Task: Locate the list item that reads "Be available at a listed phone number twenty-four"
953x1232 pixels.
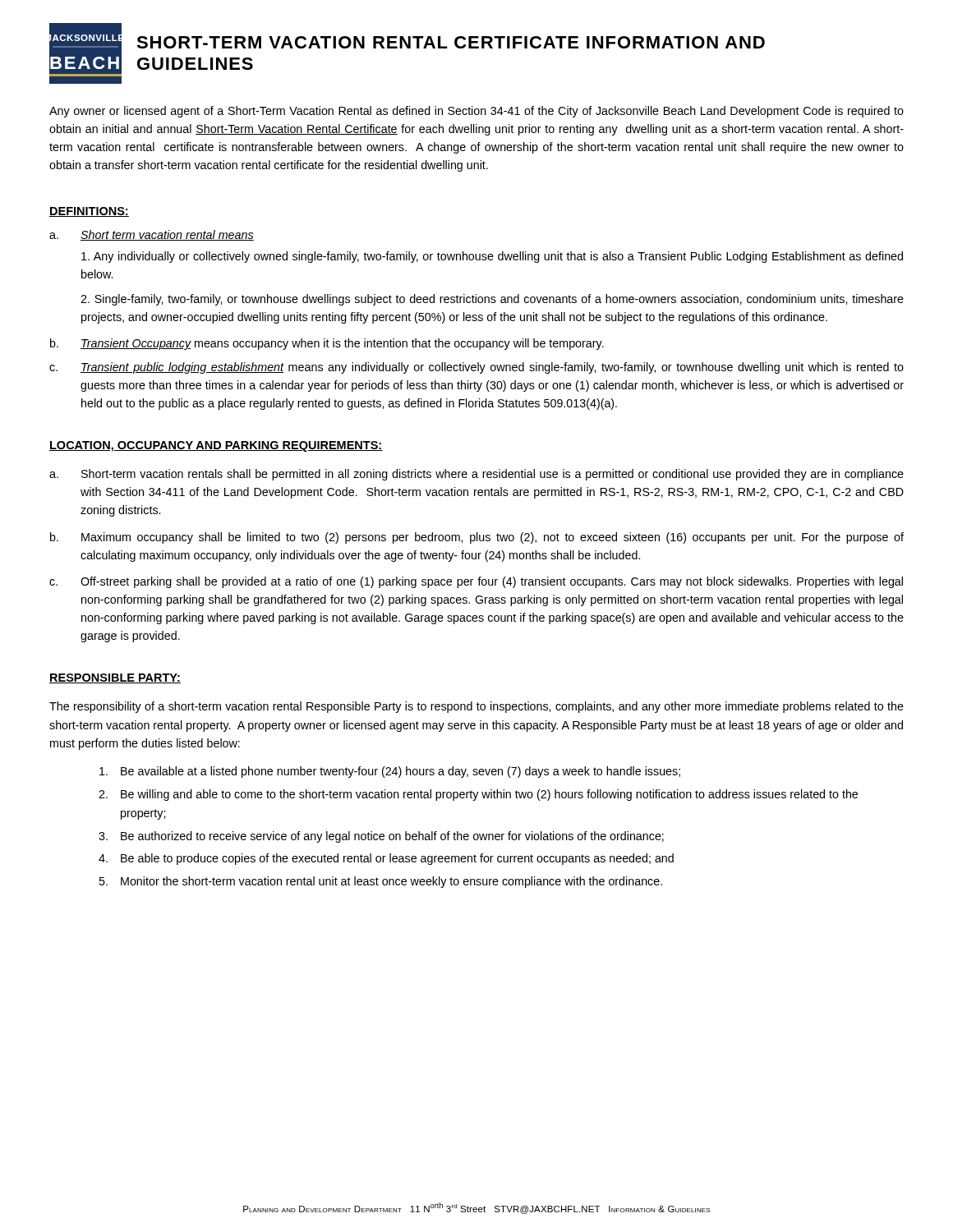Action: point(501,772)
